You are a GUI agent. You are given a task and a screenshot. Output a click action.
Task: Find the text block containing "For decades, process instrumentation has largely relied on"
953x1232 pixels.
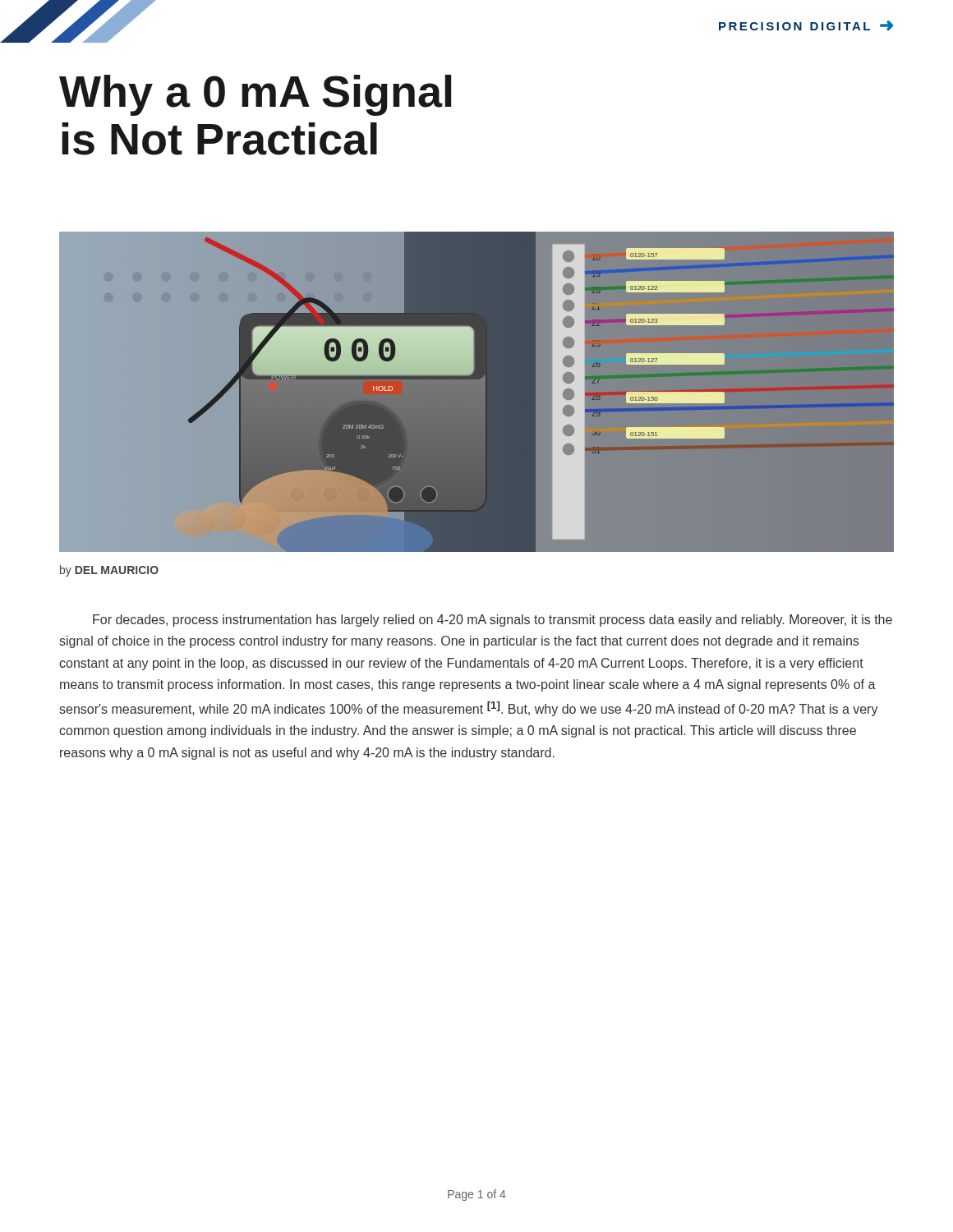pyautogui.click(x=476, y=687)
